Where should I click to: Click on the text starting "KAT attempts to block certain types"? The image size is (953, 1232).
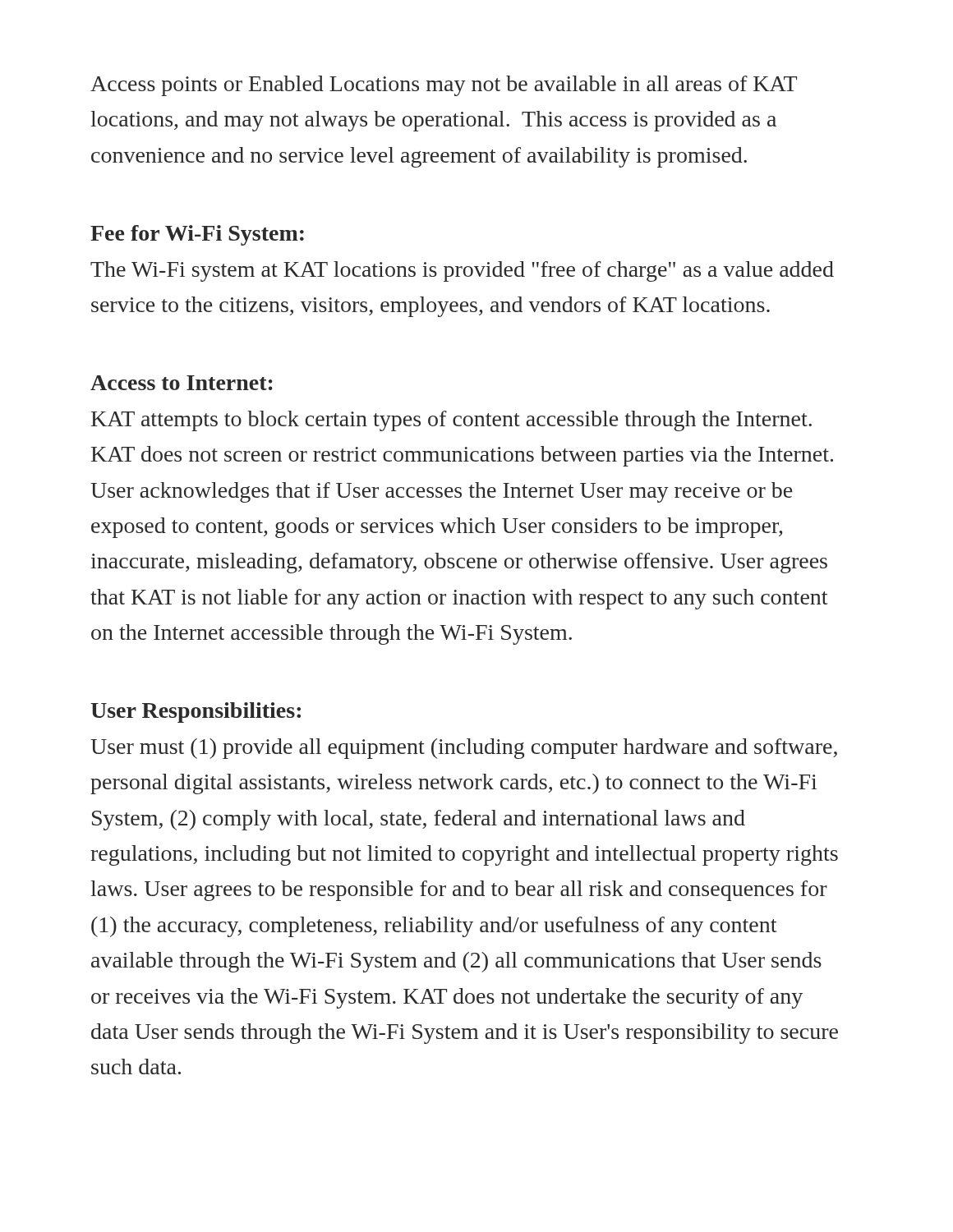(463, 525)
